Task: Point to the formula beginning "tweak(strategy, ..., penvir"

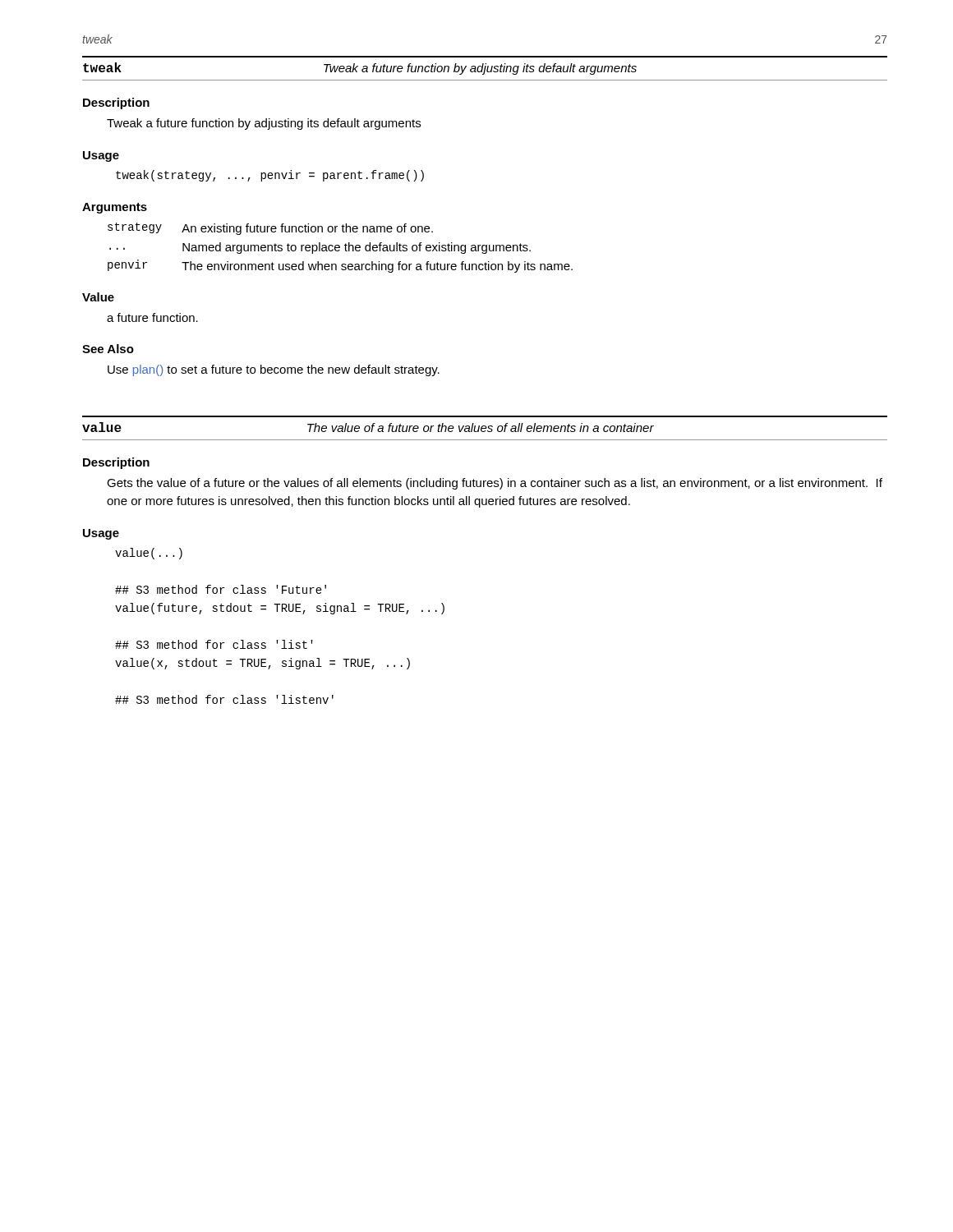Action: pos(270,175)
